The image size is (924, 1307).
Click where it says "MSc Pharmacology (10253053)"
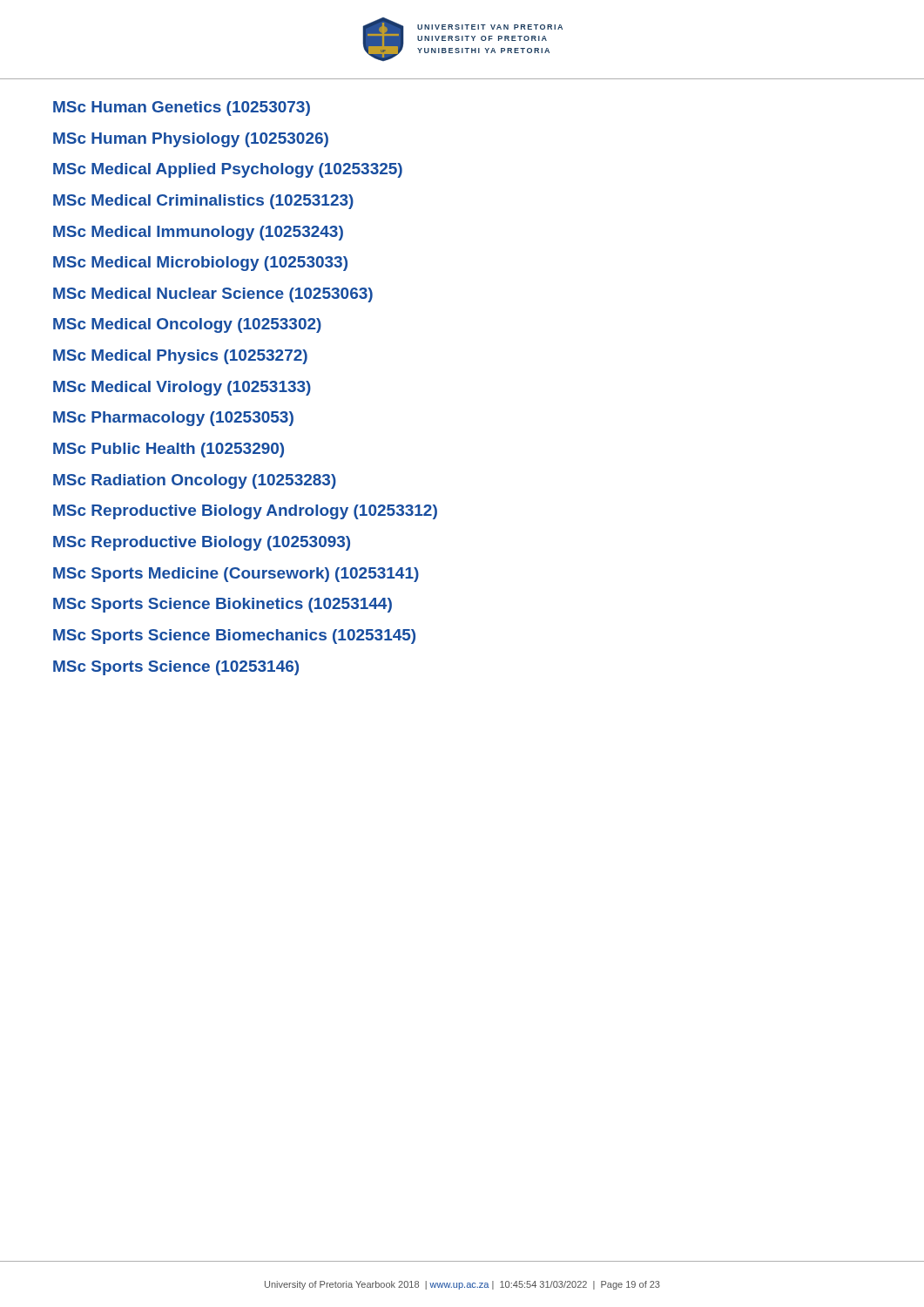173,417
